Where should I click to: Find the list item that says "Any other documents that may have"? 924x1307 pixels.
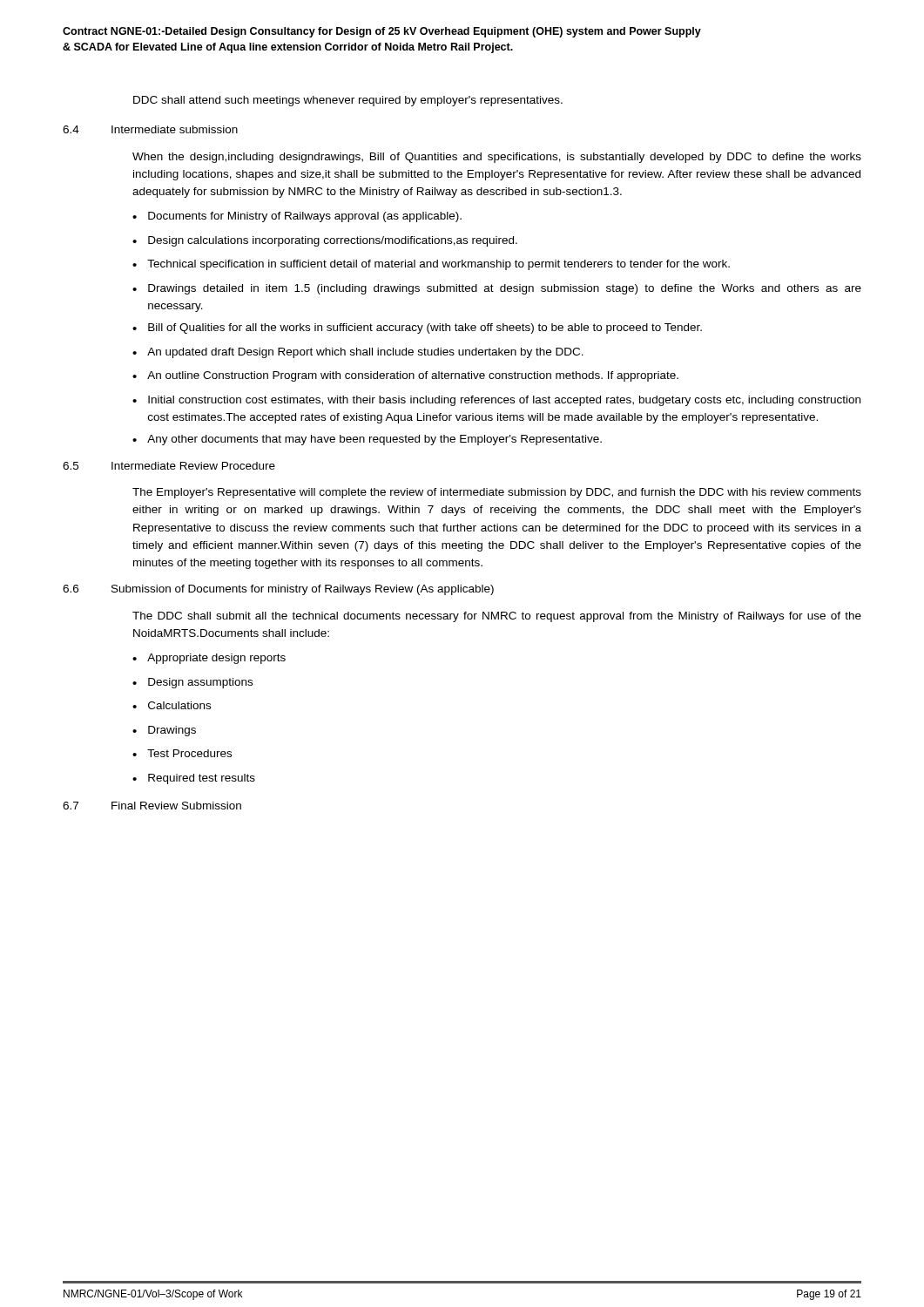click(x=375, y=439)
